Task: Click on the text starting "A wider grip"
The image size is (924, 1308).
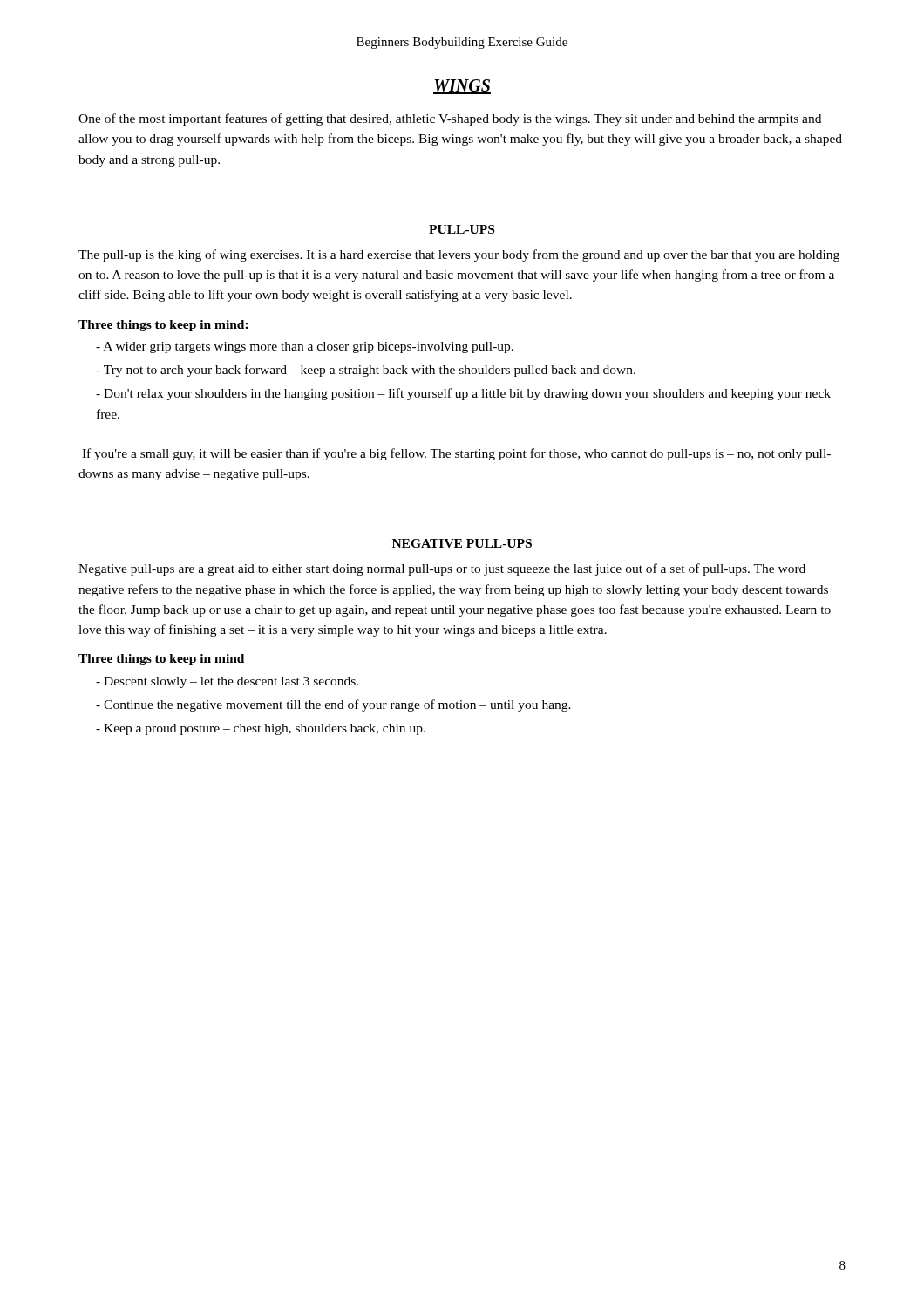Action: (305, 346)
